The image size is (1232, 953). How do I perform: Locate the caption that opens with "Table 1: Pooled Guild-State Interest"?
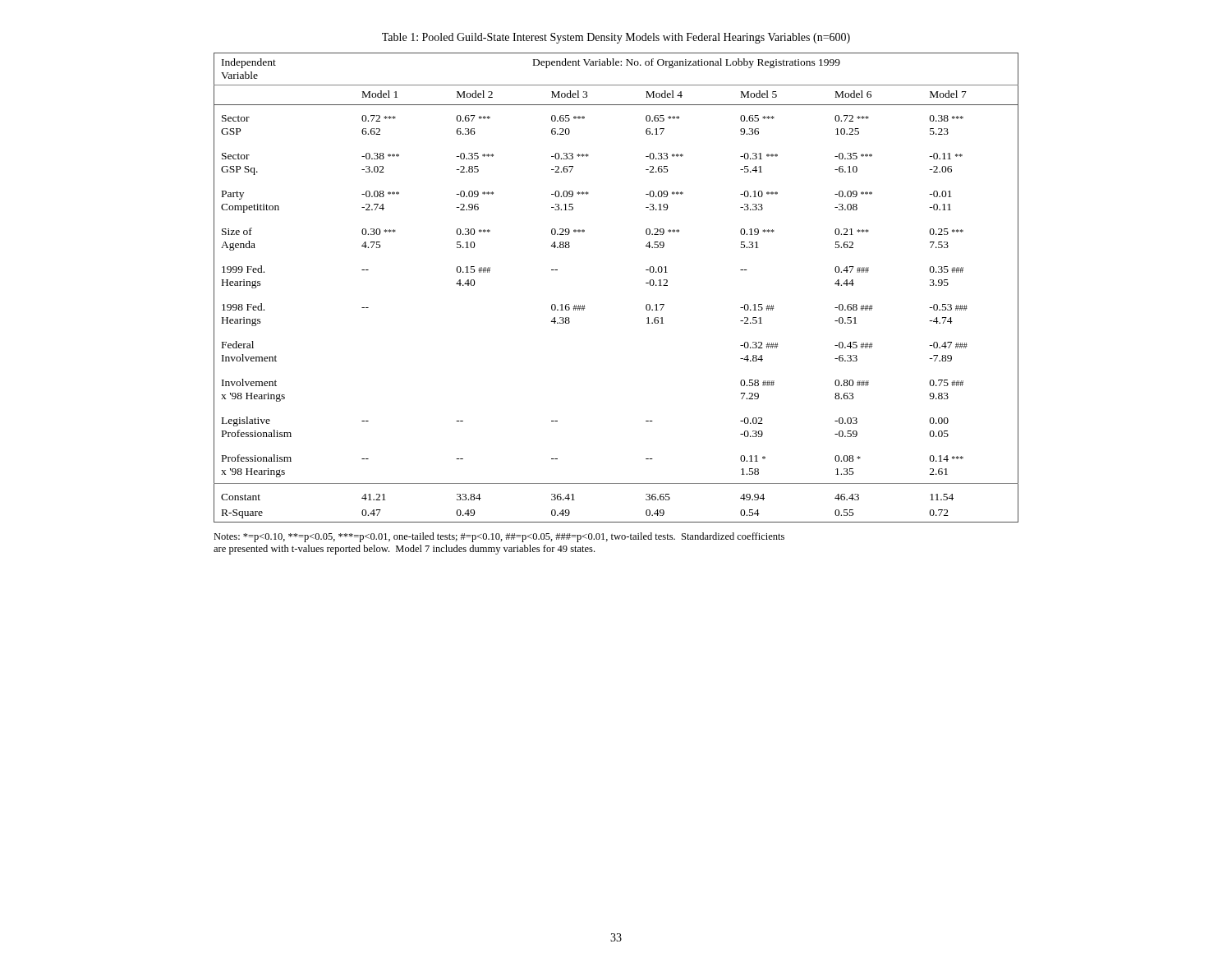tap(616, 37)
